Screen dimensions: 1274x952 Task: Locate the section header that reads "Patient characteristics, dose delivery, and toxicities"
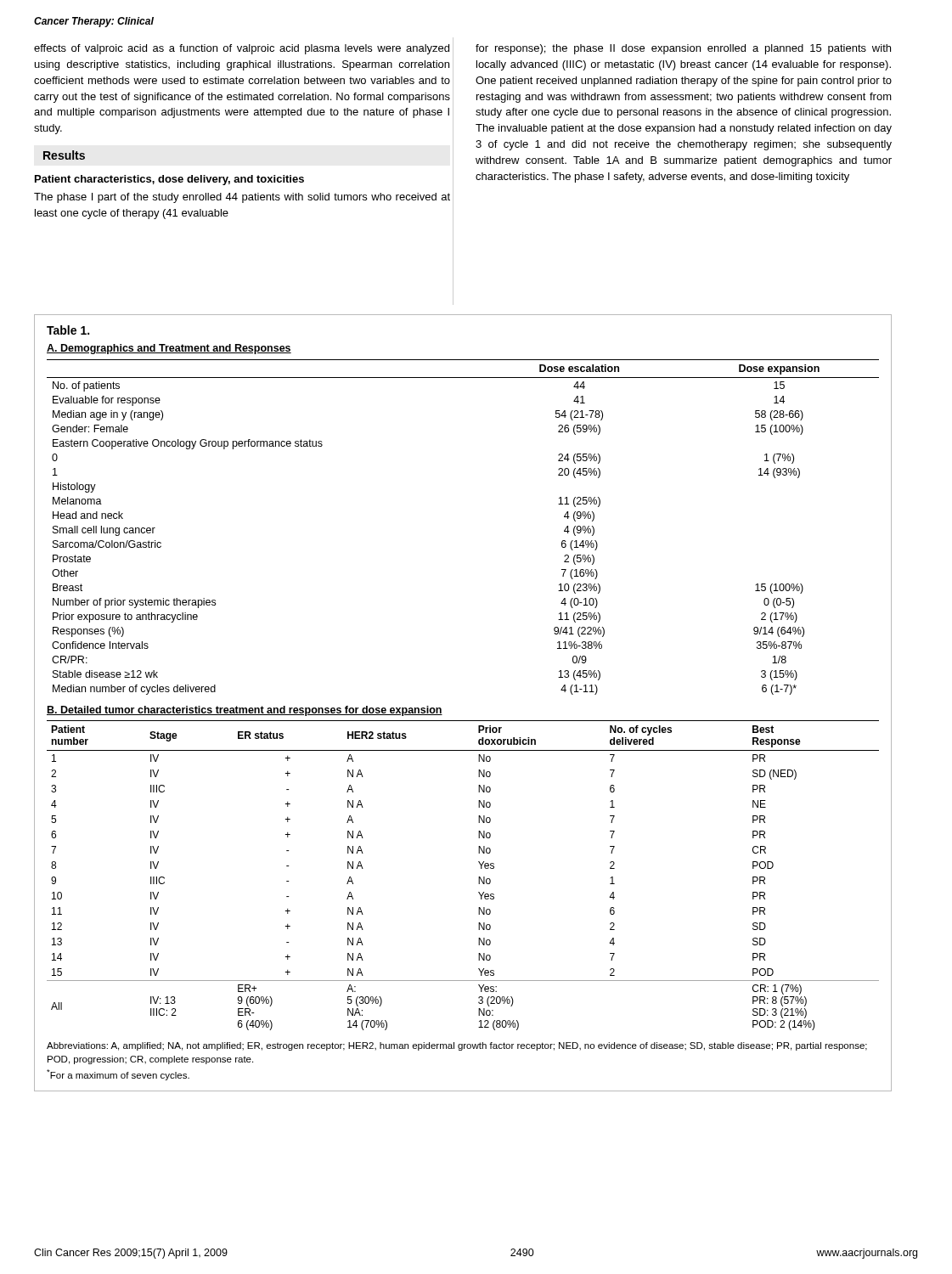click(x=169, y=179)
